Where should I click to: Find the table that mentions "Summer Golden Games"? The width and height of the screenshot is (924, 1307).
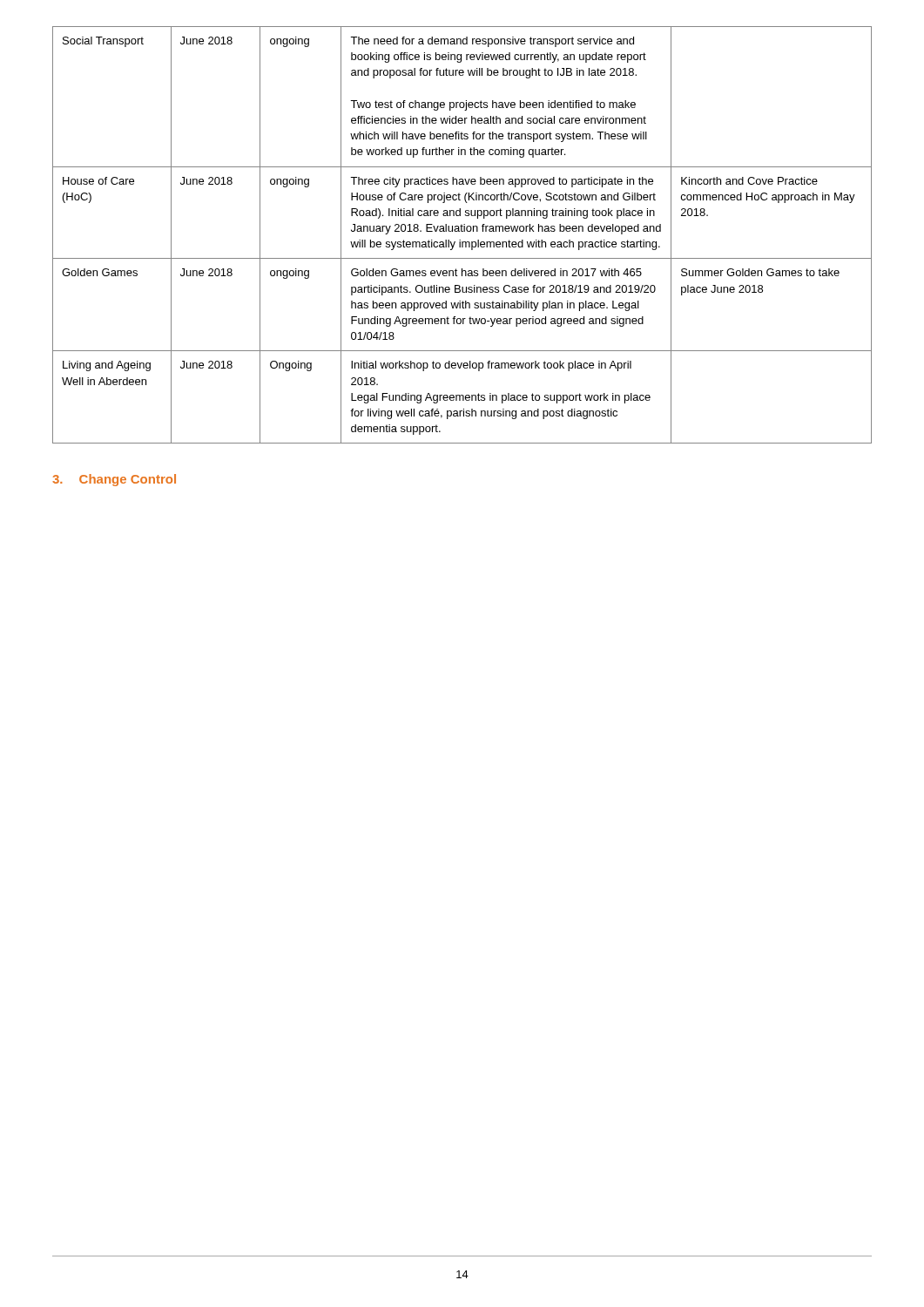coord(462,235)
